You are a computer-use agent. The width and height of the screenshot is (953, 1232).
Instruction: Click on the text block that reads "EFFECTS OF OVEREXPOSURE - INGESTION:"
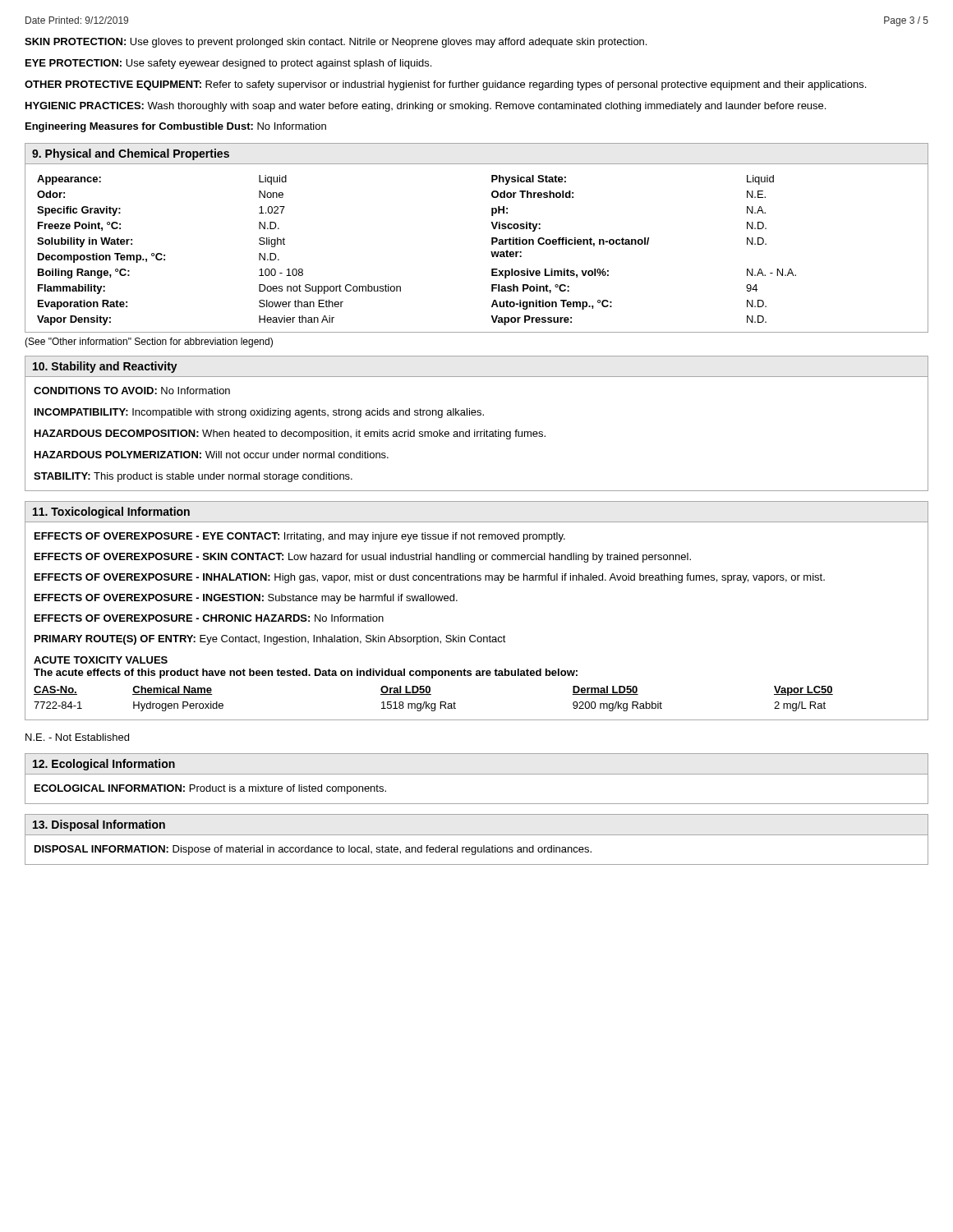(246, 598)
